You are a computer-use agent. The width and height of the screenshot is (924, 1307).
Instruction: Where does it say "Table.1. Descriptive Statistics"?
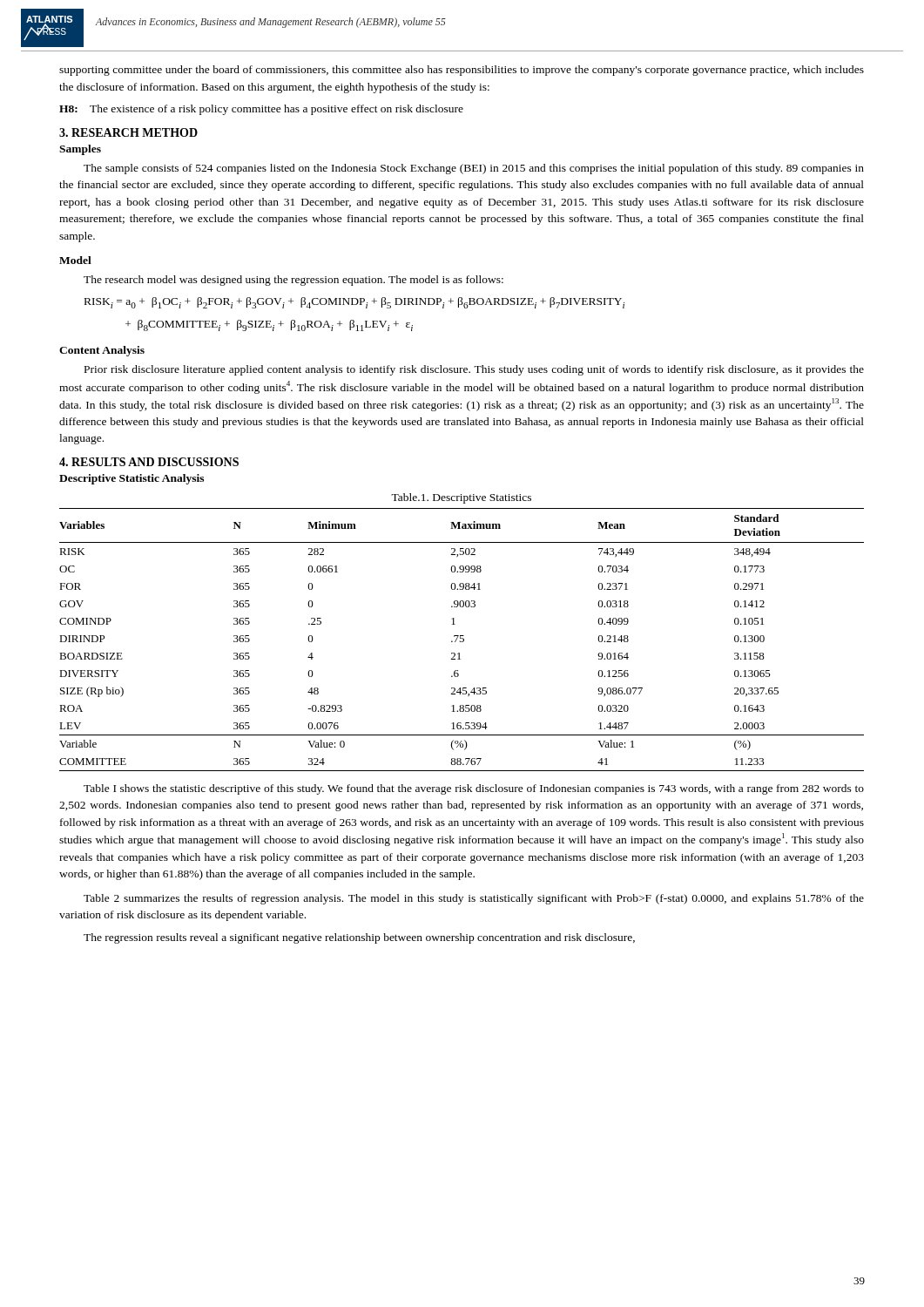click(462, 497)
